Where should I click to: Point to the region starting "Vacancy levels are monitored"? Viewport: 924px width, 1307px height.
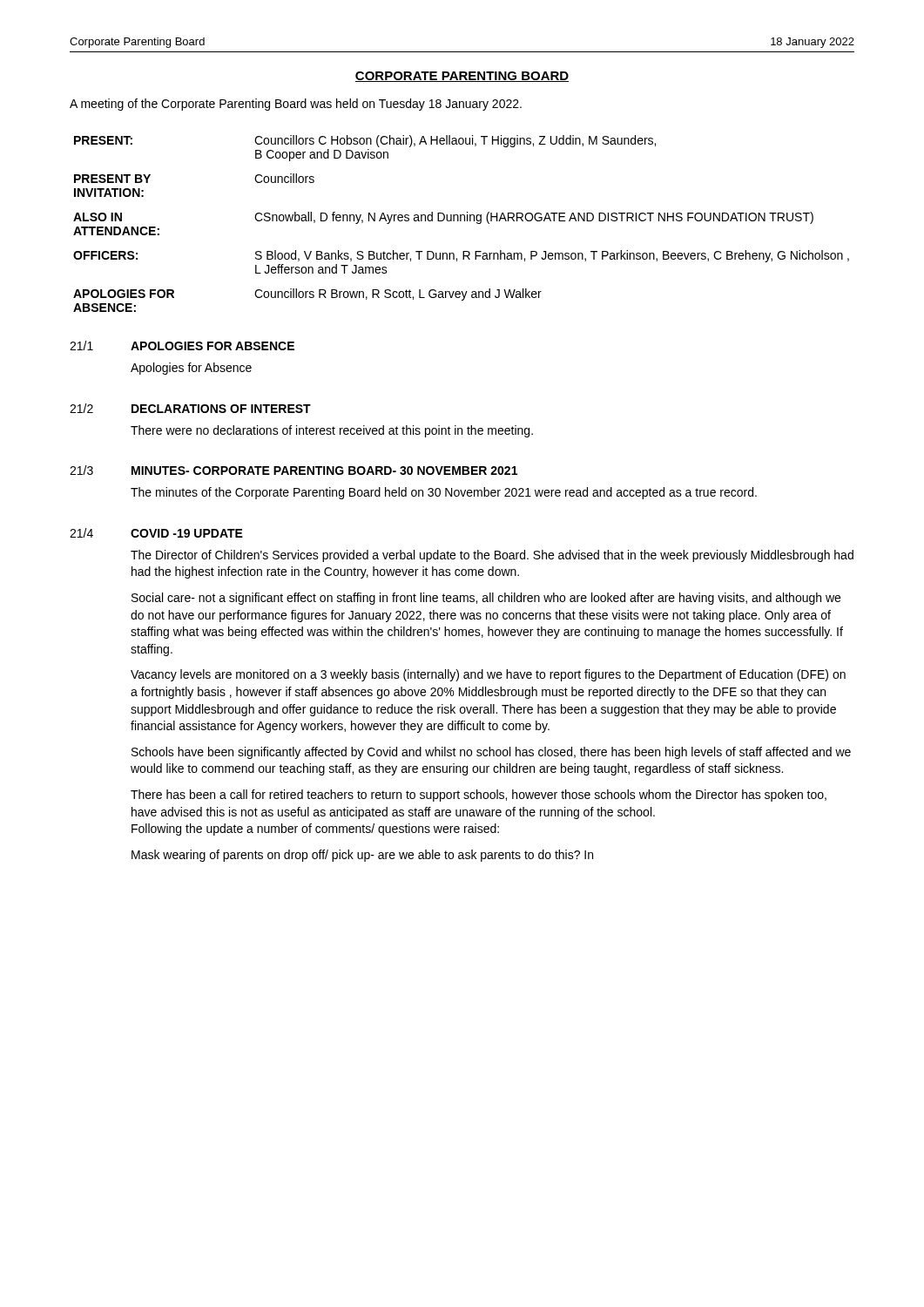coord(488,700)
